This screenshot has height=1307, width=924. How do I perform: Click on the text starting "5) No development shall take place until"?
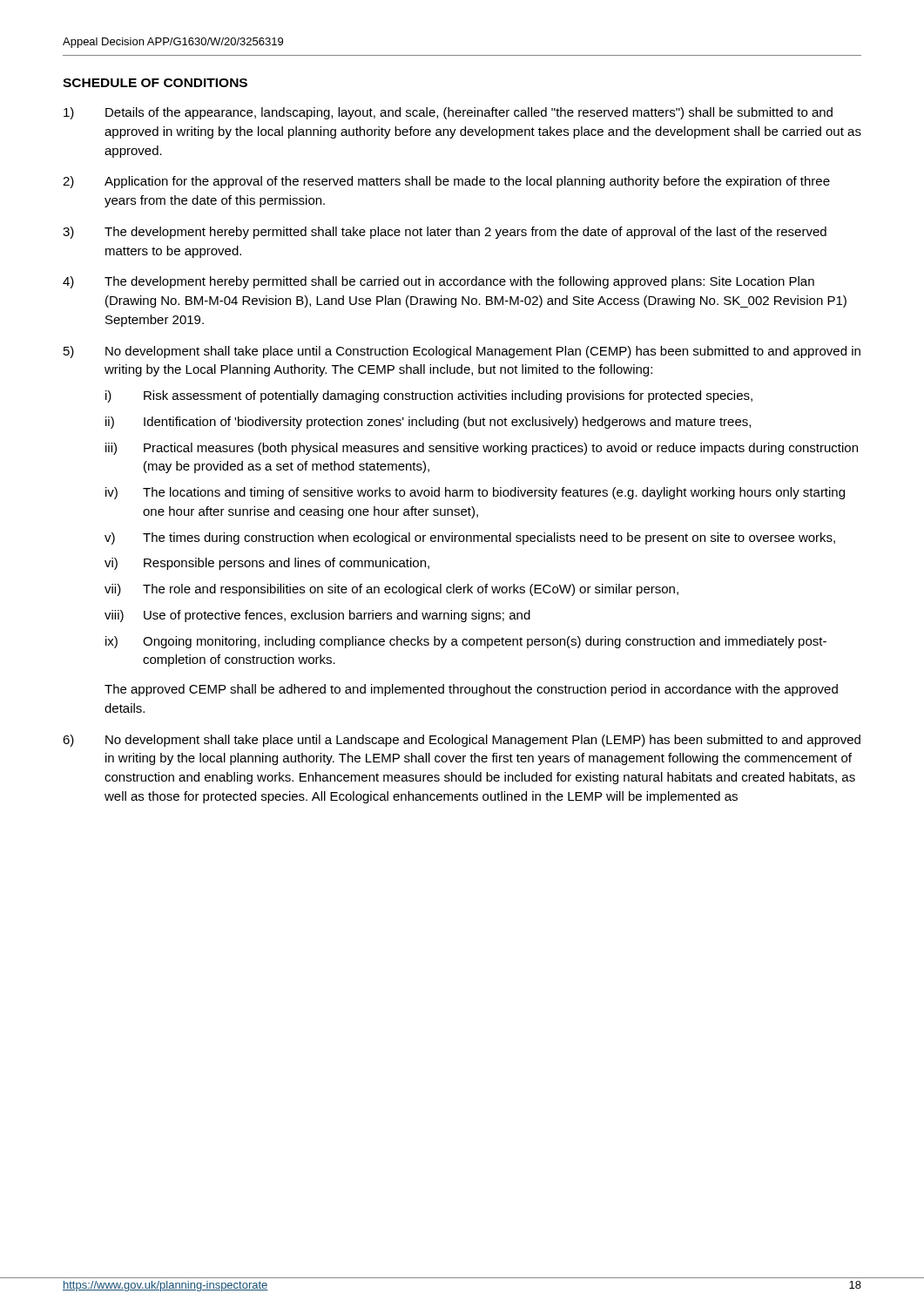[462, 529]
